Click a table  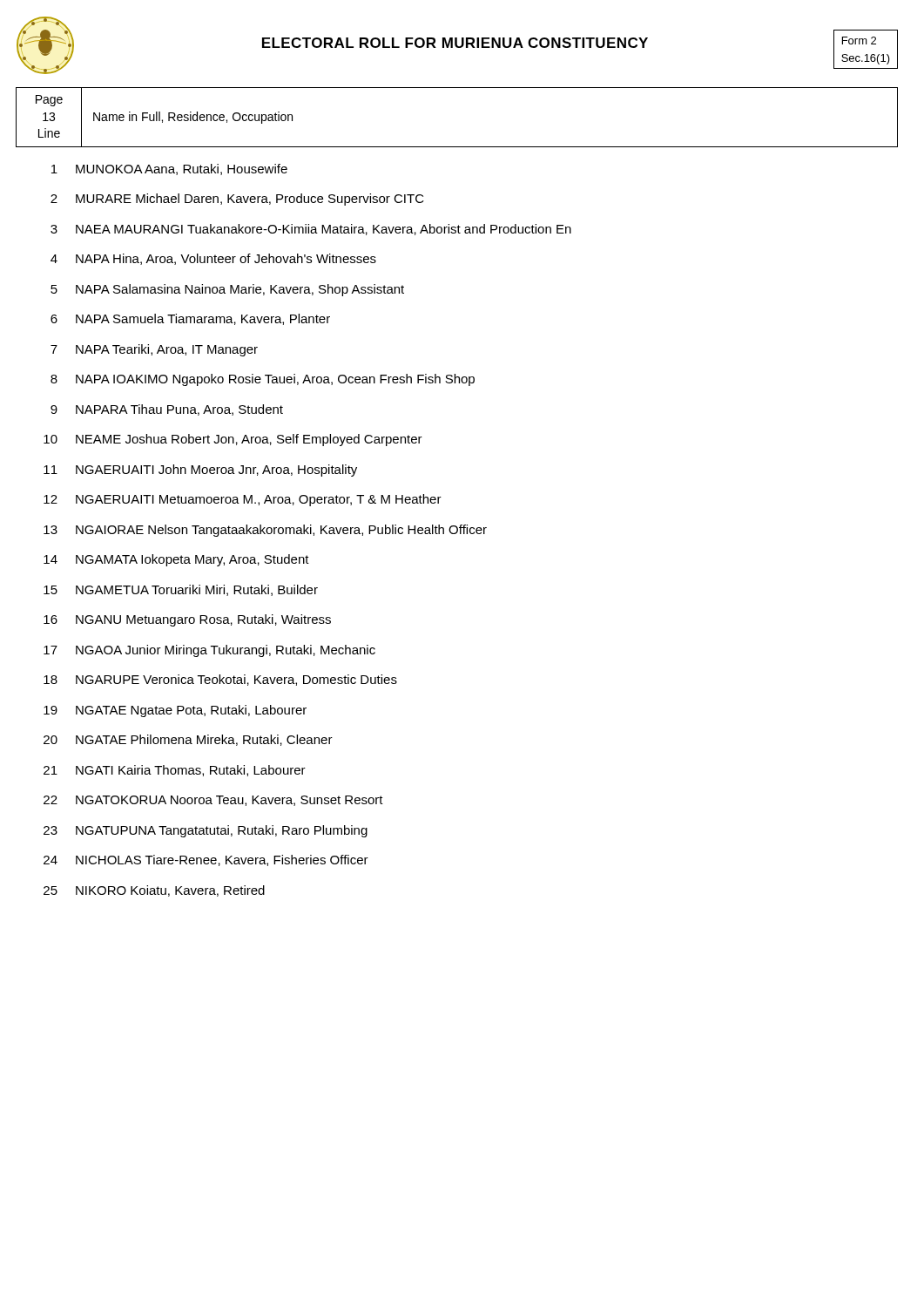[457, 117]
